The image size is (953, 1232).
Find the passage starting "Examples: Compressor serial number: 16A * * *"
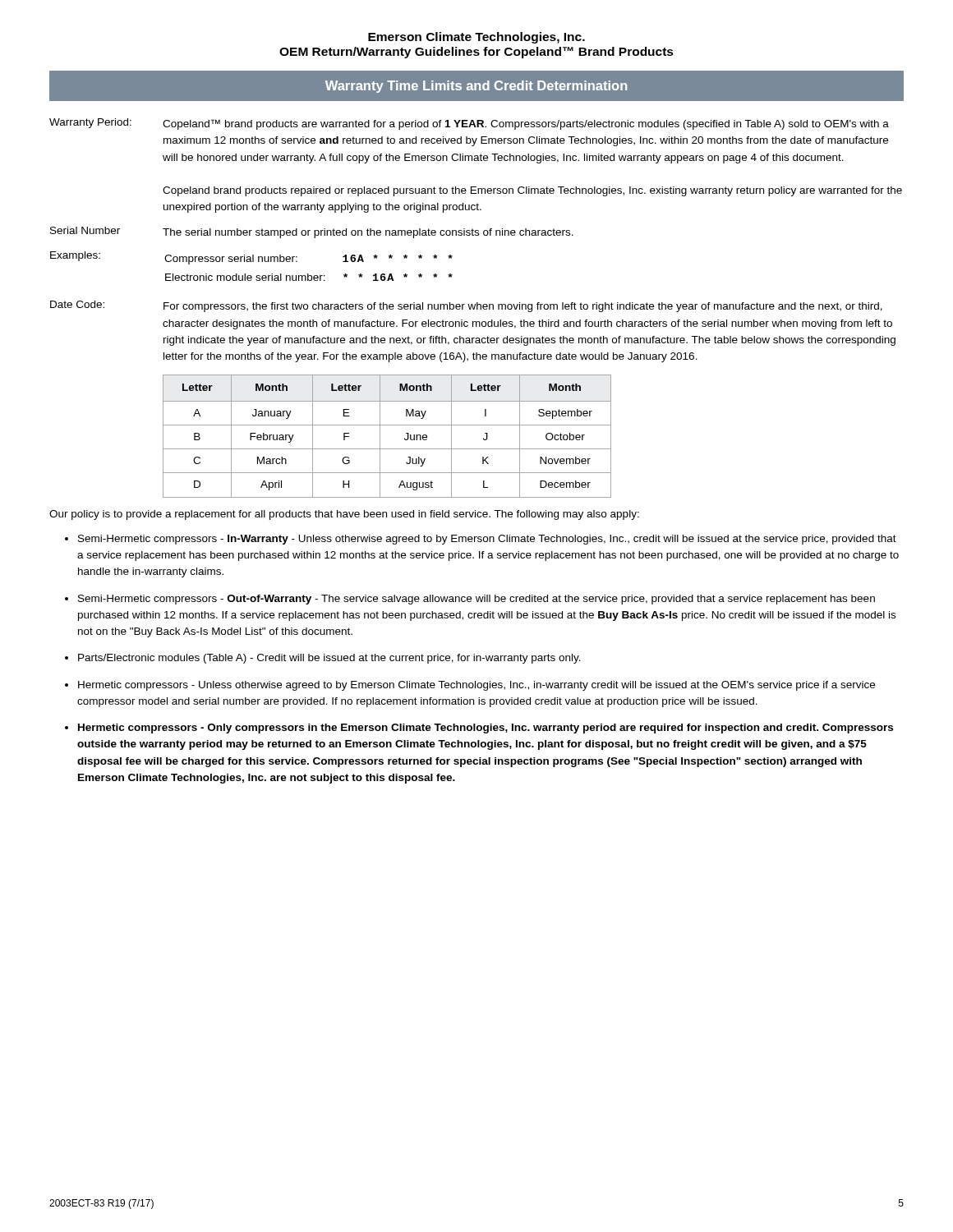pyautogui.click(x=251, y=258)
